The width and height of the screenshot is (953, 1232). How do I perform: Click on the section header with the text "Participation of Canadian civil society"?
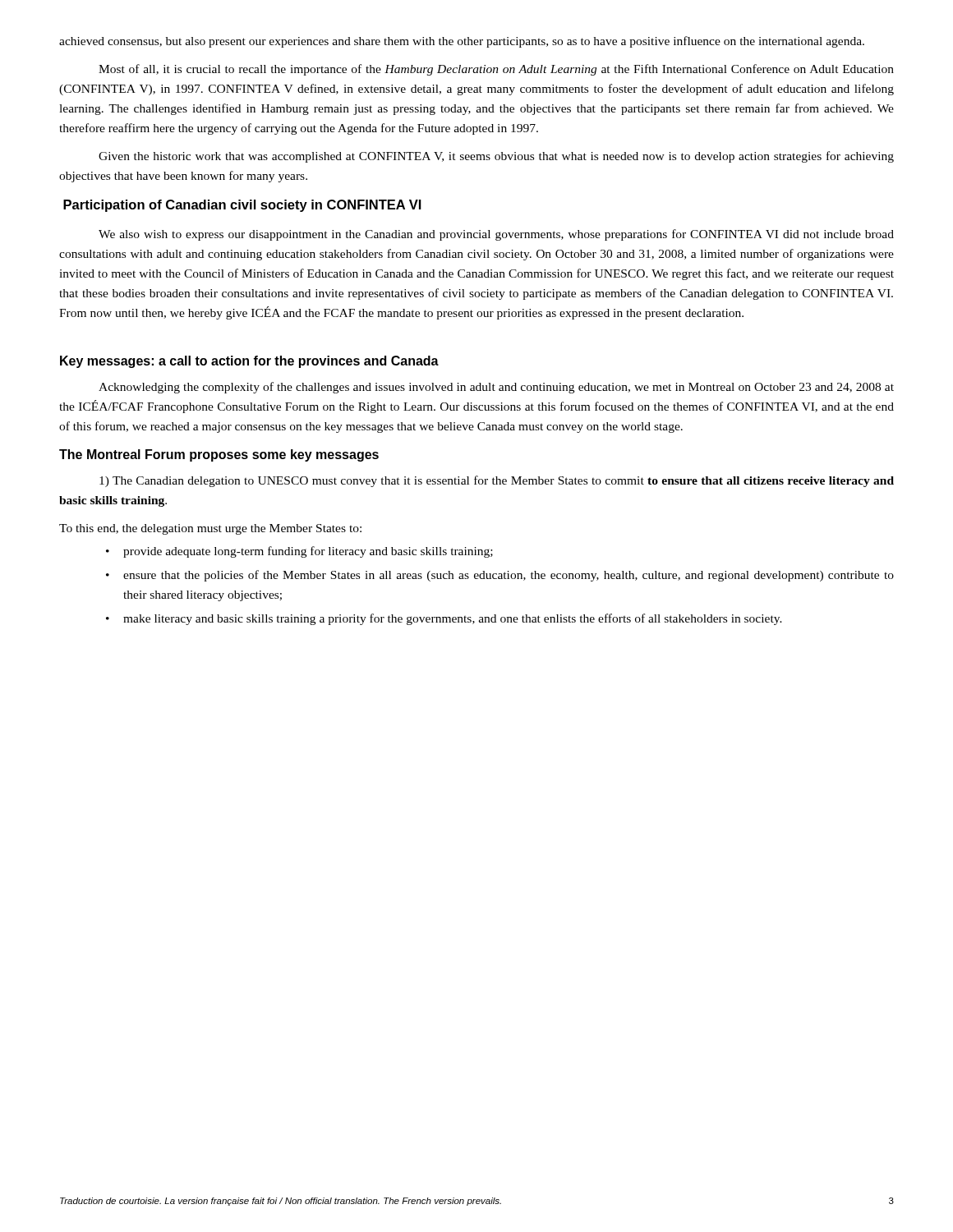pos(240,205)
